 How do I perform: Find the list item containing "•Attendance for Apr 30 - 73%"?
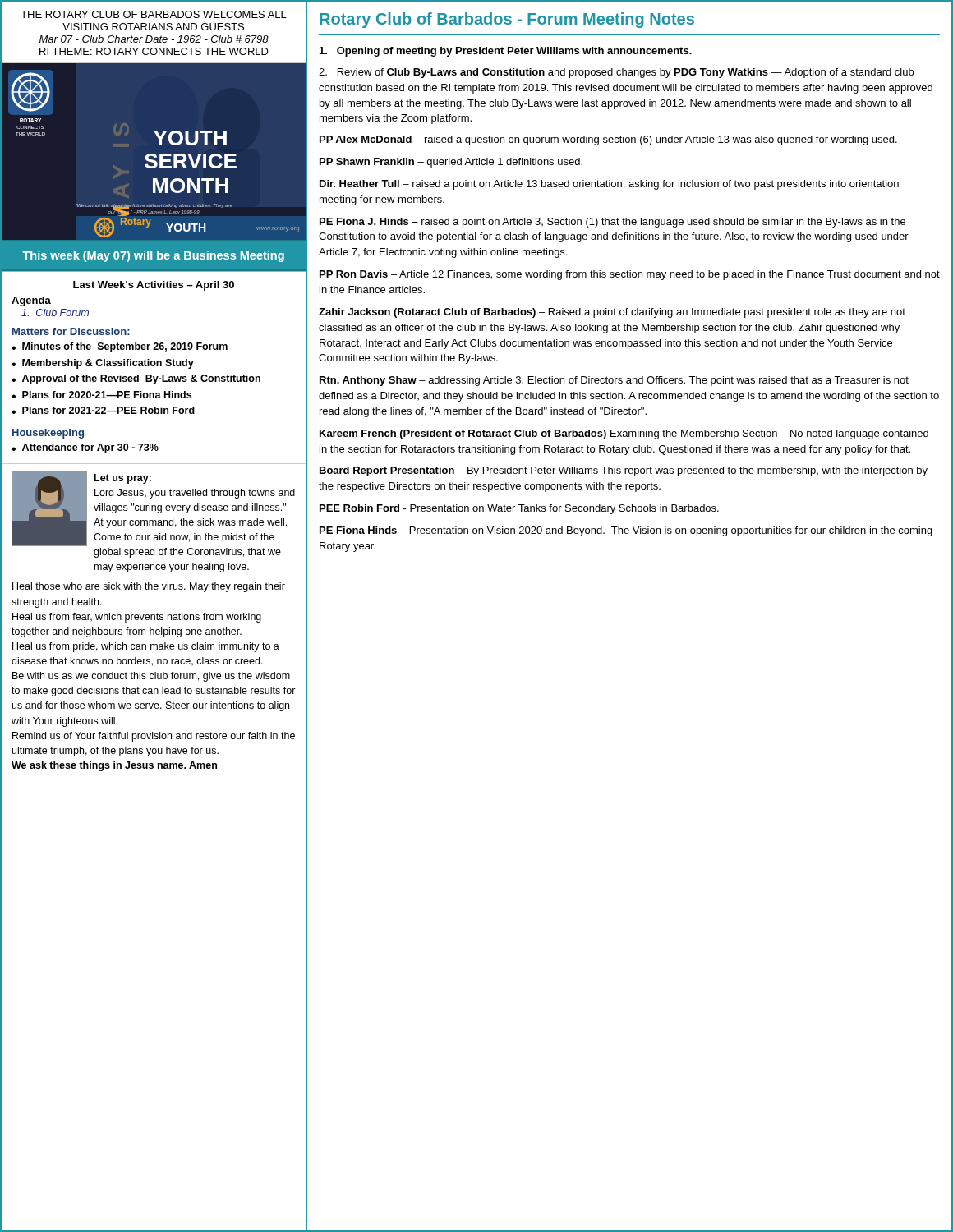[85, 449]
